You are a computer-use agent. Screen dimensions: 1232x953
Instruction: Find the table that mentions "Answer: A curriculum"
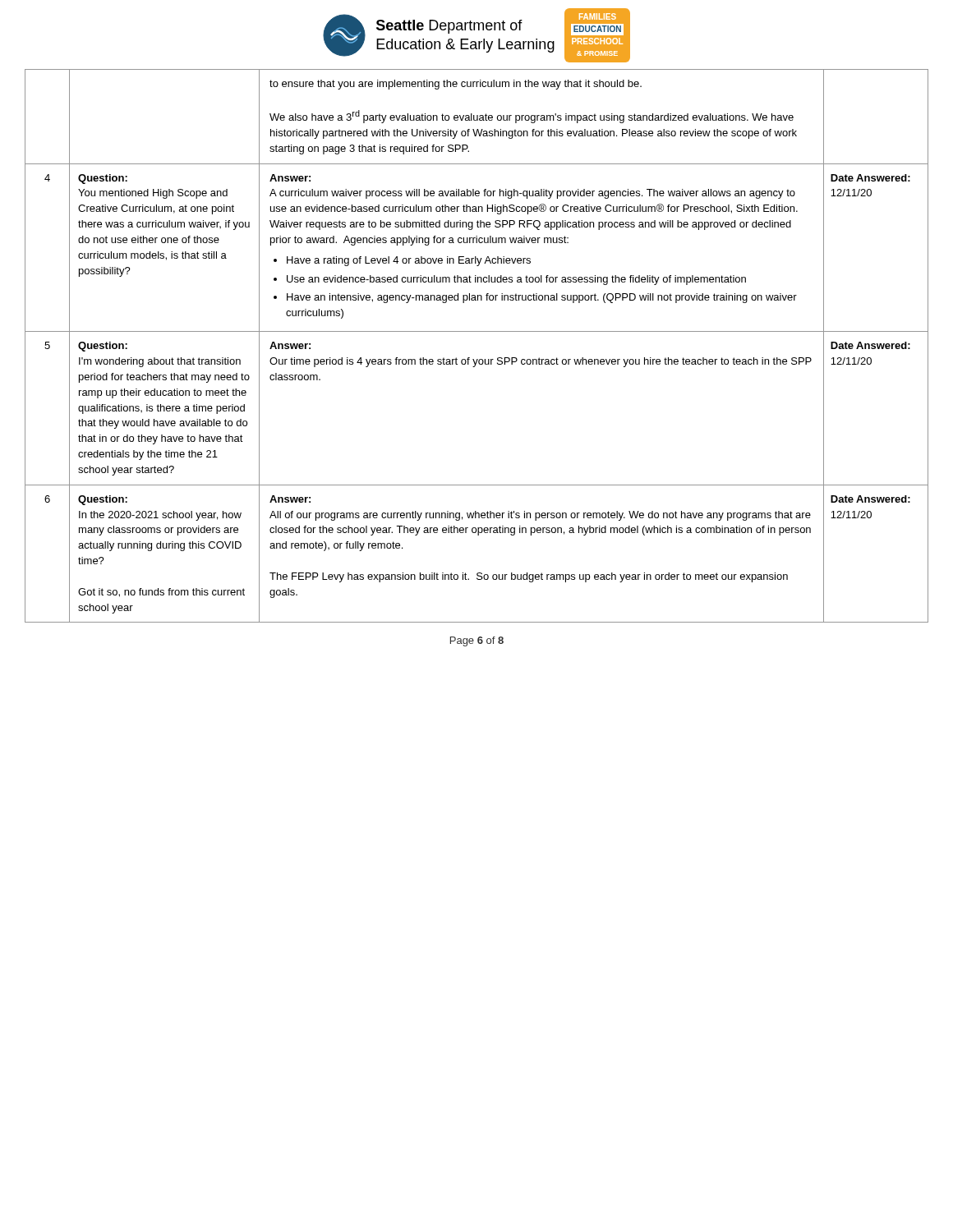click(x=476, y=346)
